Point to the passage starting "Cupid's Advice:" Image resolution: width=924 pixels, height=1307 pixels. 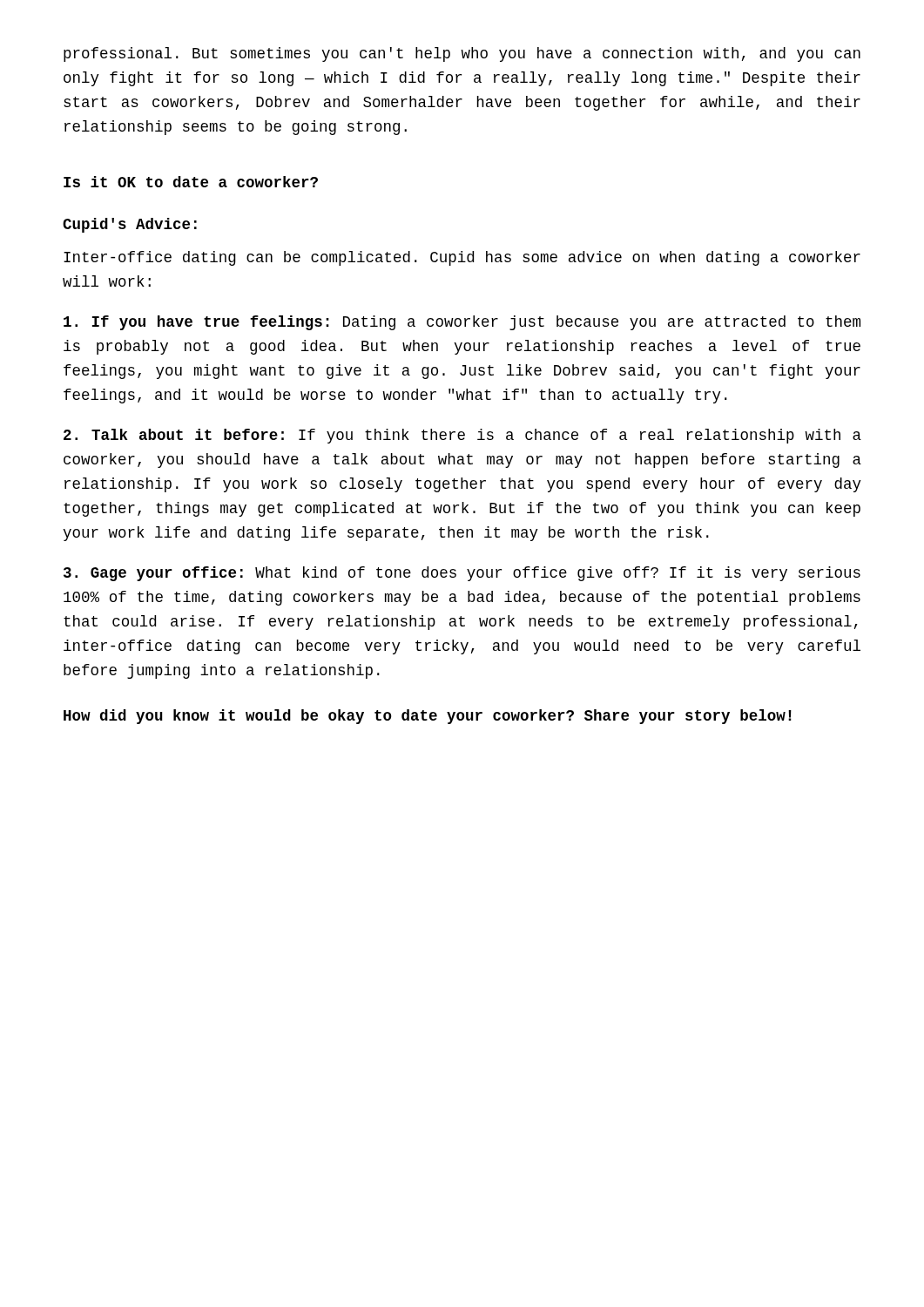[131, 225]
